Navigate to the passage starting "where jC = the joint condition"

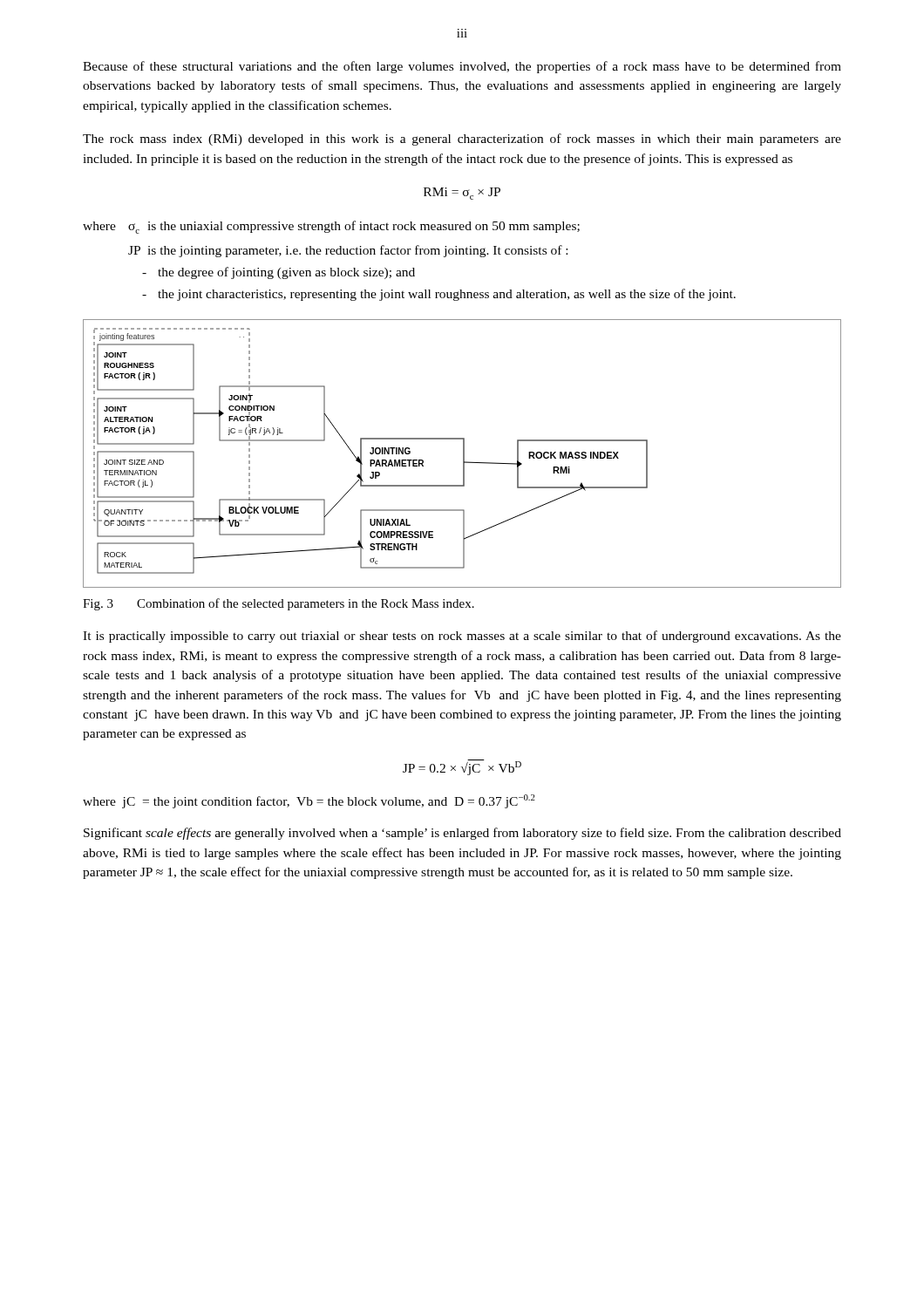coord(309,800)
